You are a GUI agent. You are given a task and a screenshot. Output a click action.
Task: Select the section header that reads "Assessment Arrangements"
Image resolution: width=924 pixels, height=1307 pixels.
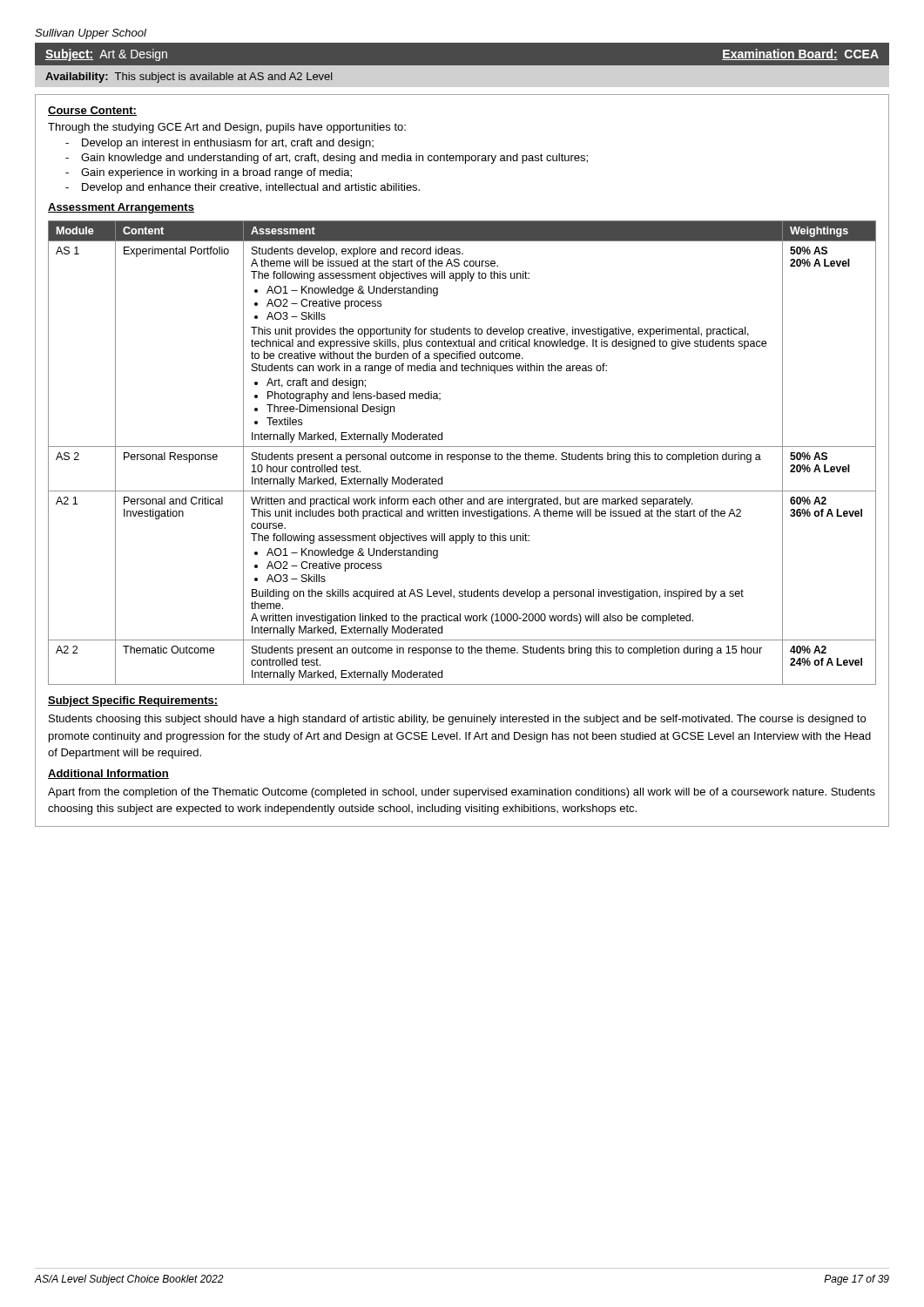pos(121,207)
